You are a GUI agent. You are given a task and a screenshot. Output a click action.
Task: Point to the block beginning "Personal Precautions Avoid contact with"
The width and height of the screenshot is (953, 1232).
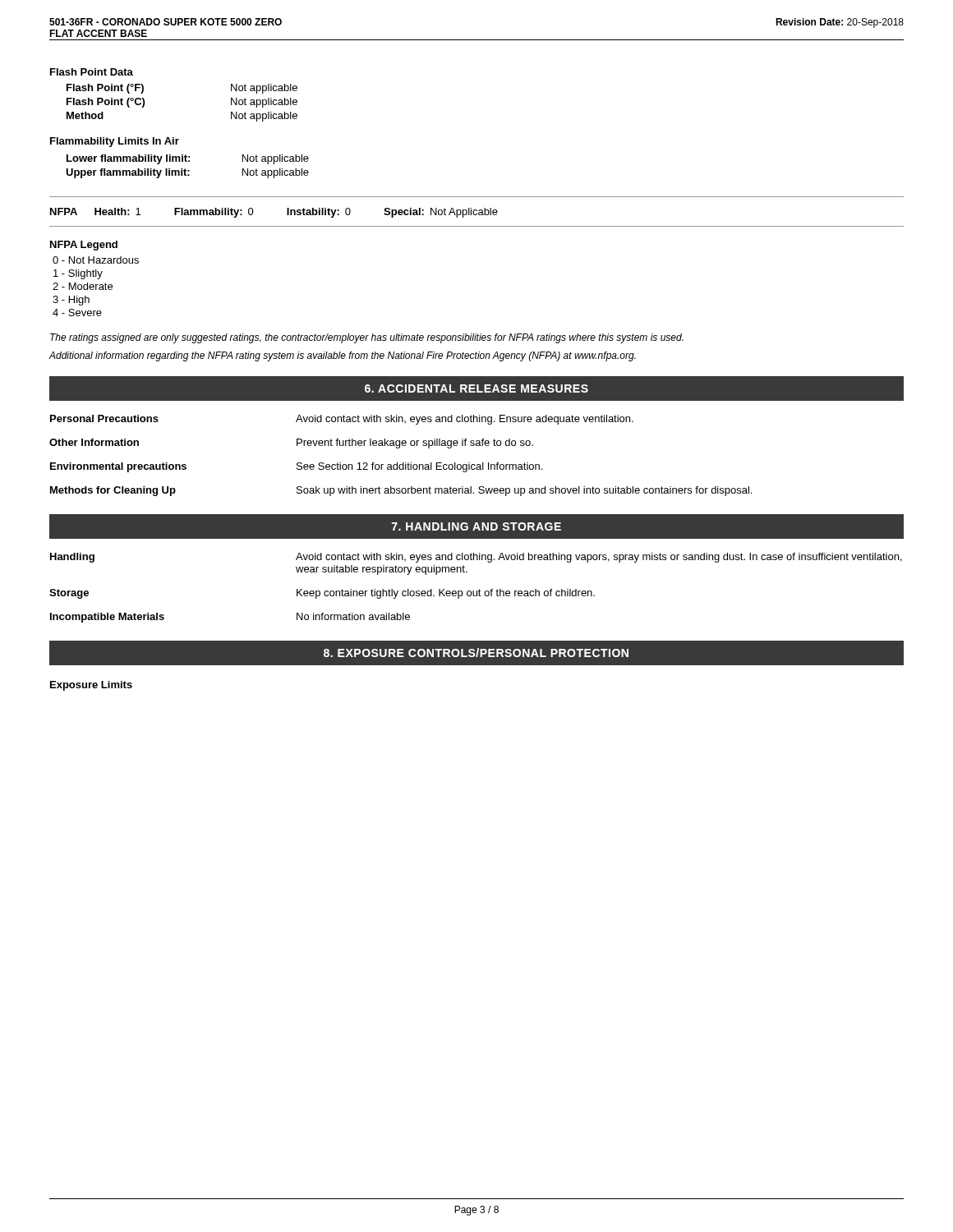476,419
